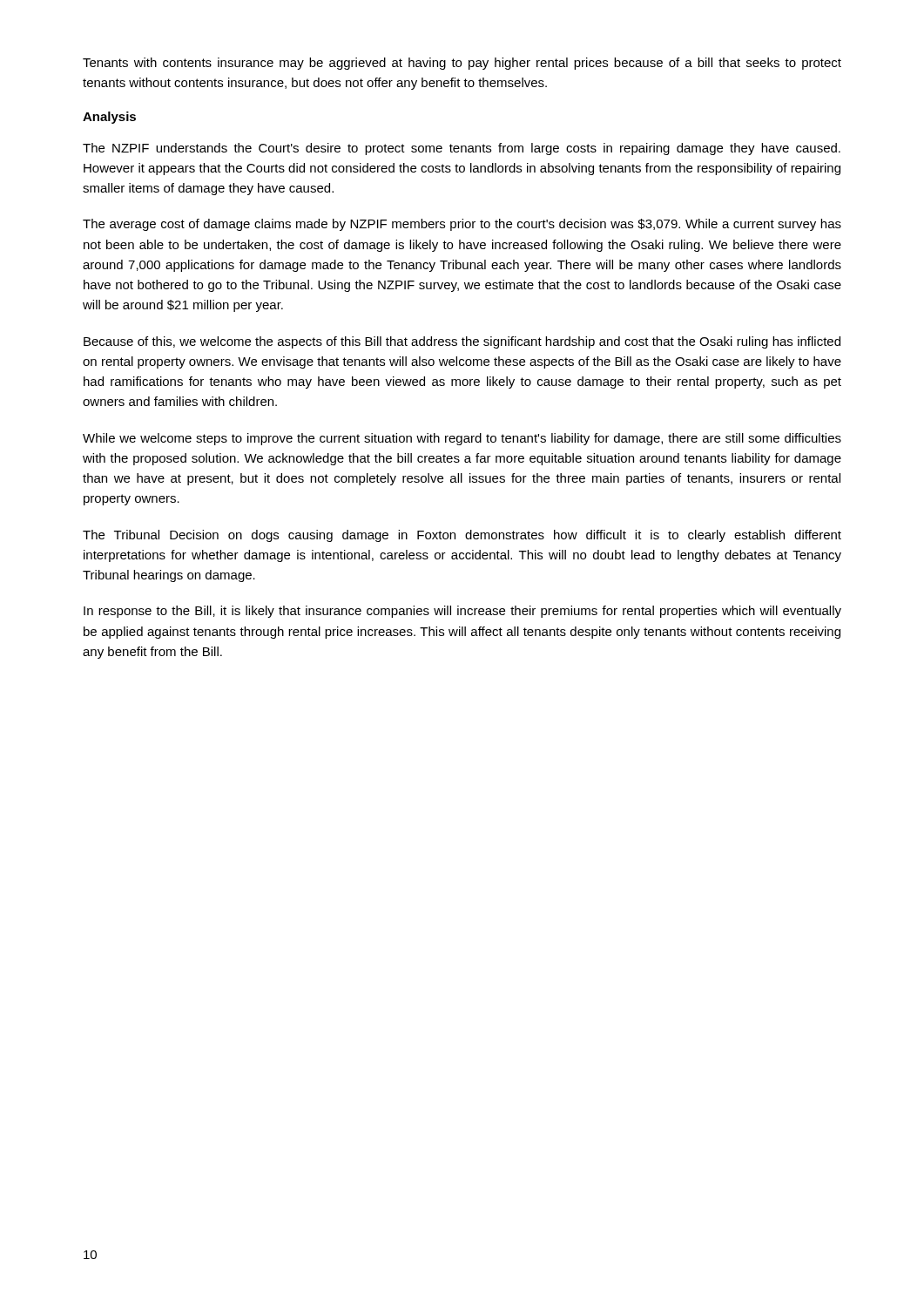924x1307 pixels.
Task: Locate the element starting "While we welcome steps to improve the"
Action: pyautogui.click(x=462, y=468)
